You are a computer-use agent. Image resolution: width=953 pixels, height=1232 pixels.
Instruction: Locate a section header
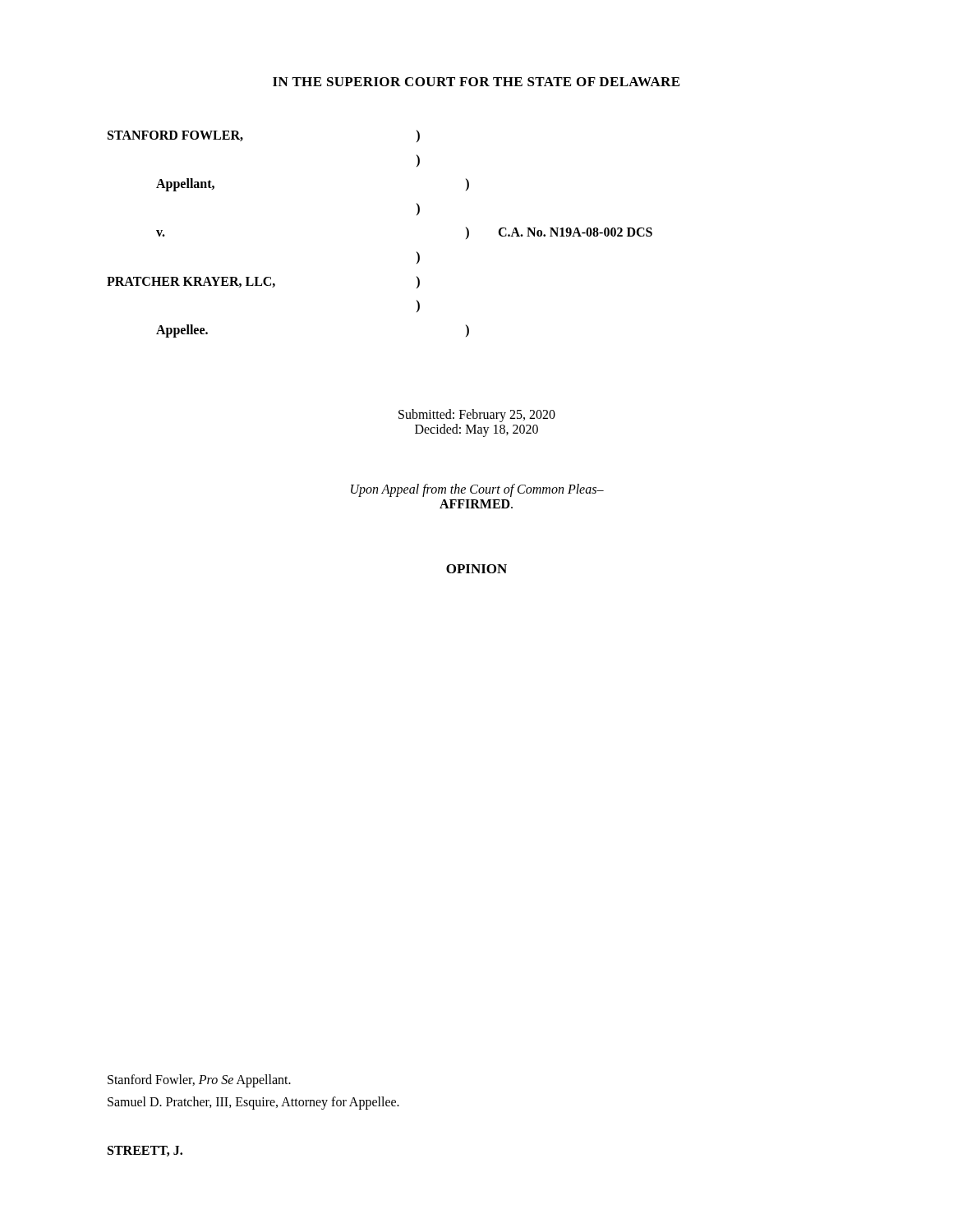point(476,569)
